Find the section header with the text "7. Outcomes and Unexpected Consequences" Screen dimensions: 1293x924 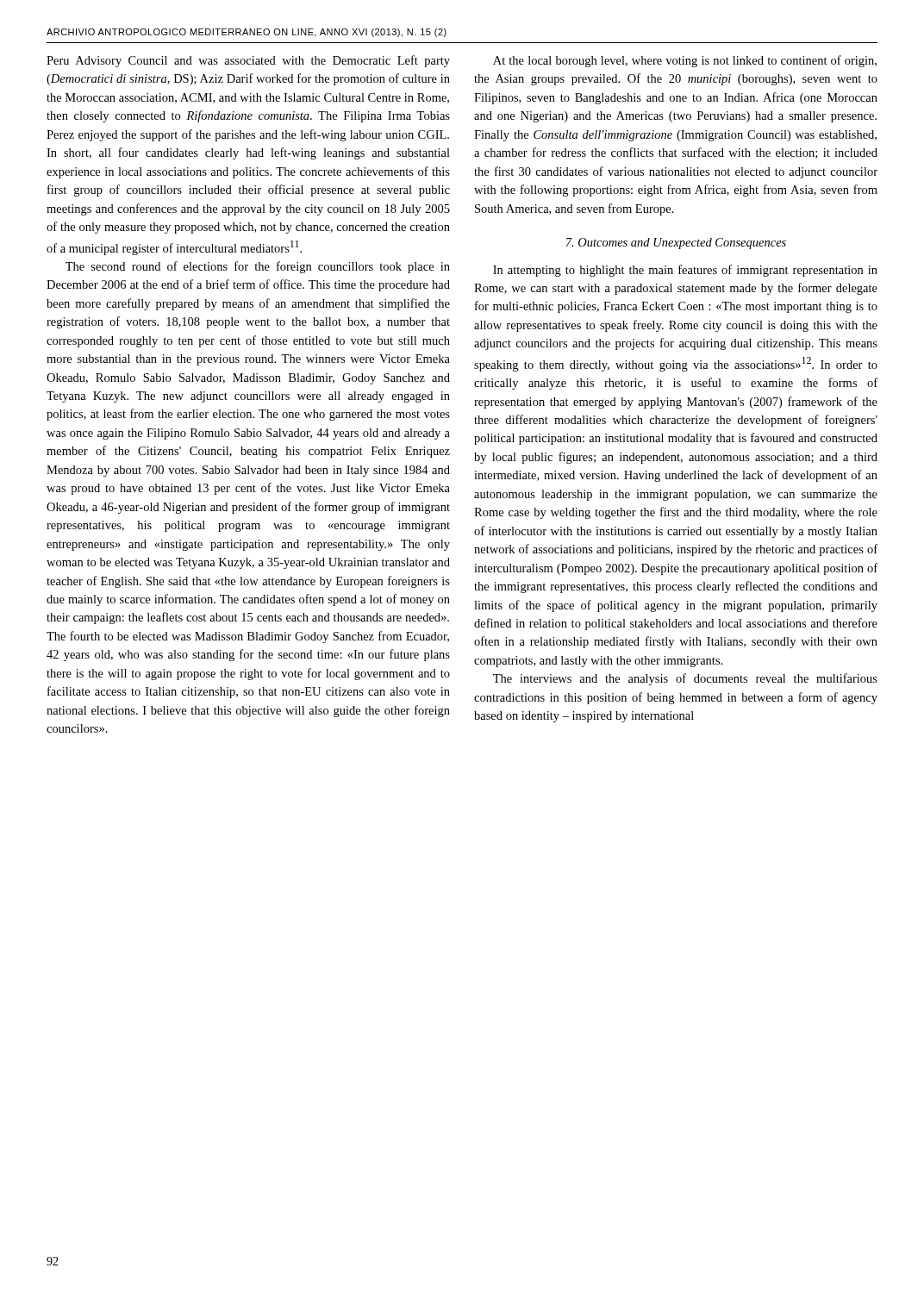click(x=676, y=242)
